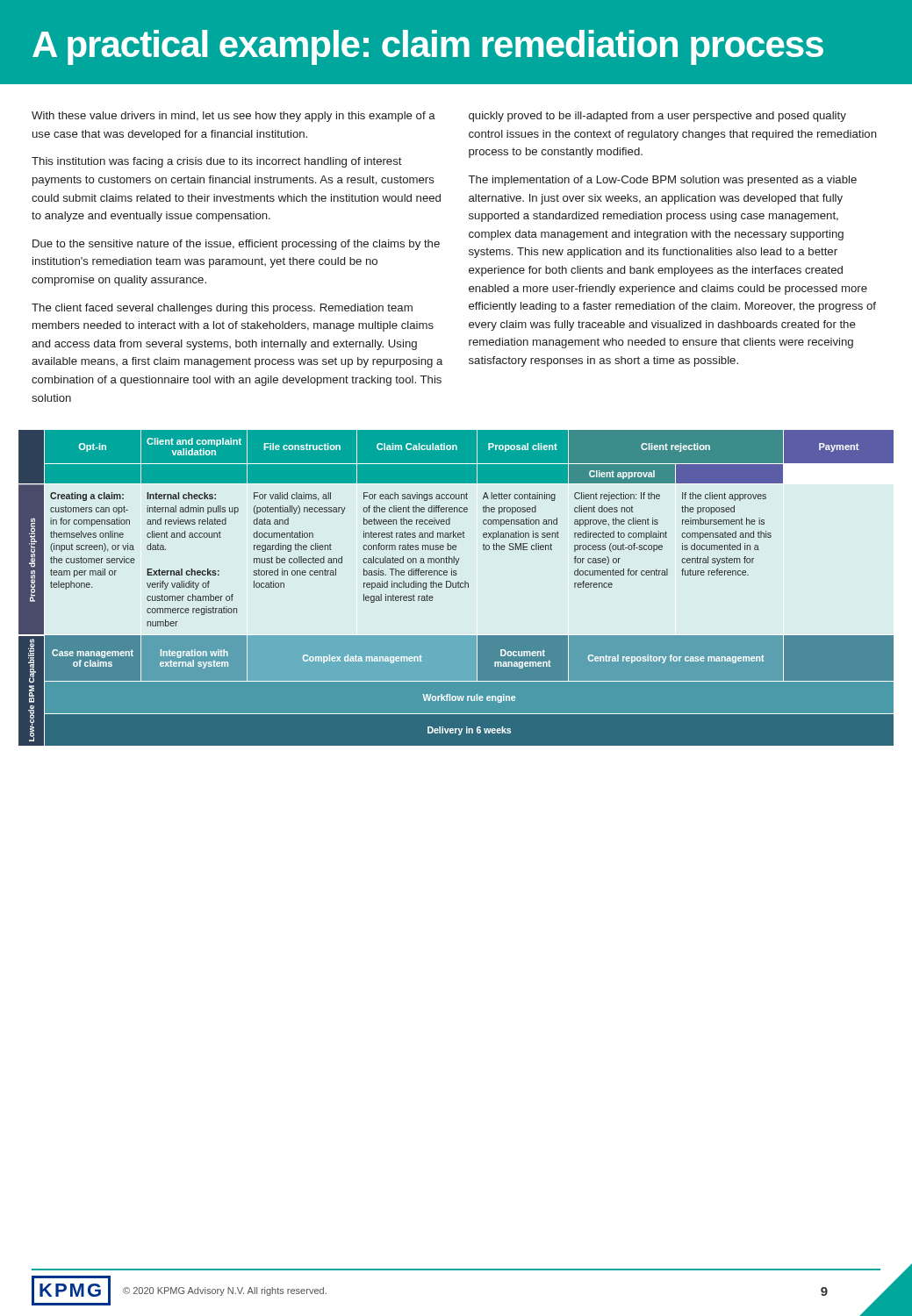Locate a table
Viewport: 912px width, 1316px height.
click(x=456, y=588)
